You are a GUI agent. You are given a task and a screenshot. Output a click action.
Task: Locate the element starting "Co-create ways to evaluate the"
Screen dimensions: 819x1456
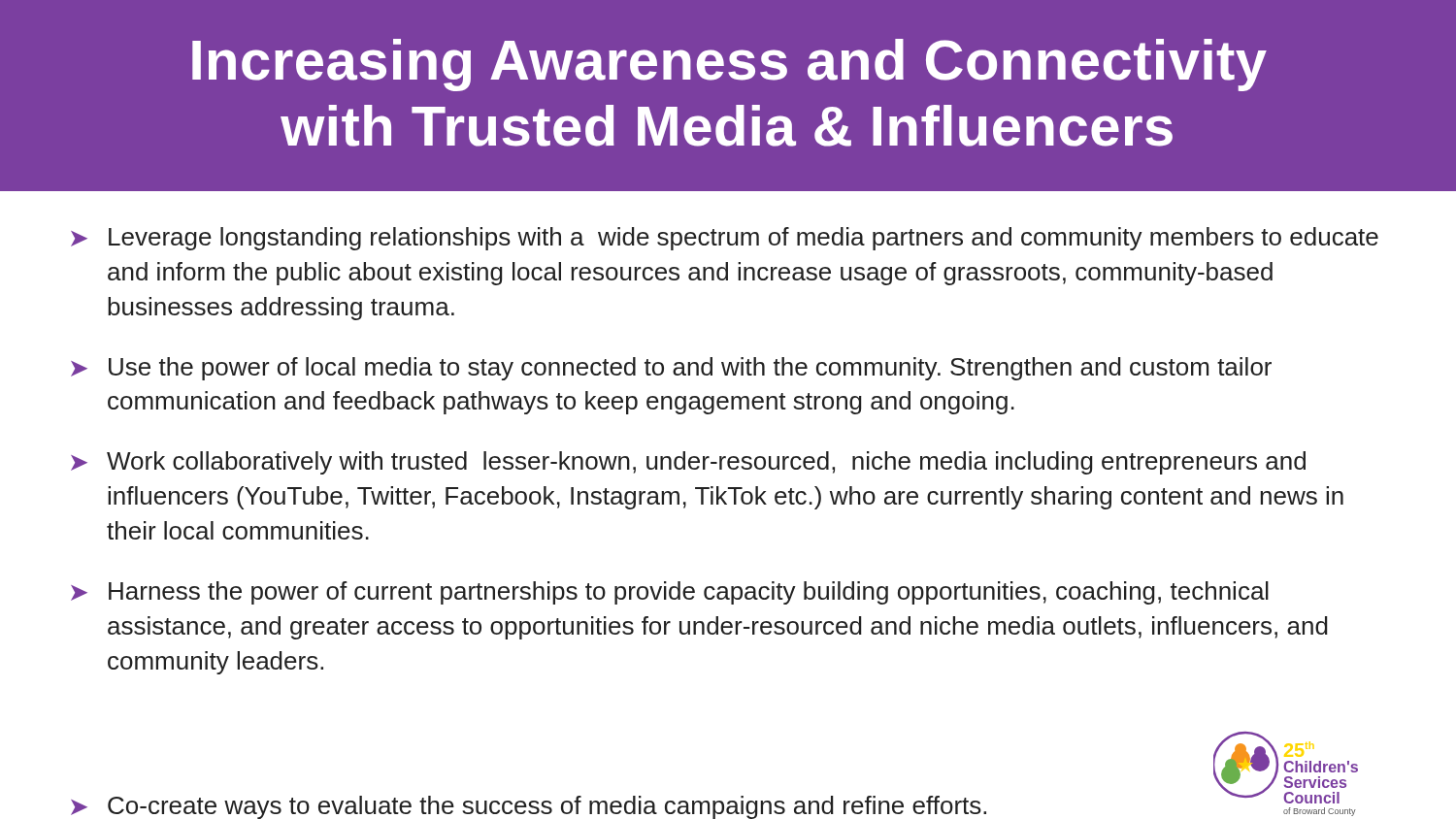(x=548, y=804)
